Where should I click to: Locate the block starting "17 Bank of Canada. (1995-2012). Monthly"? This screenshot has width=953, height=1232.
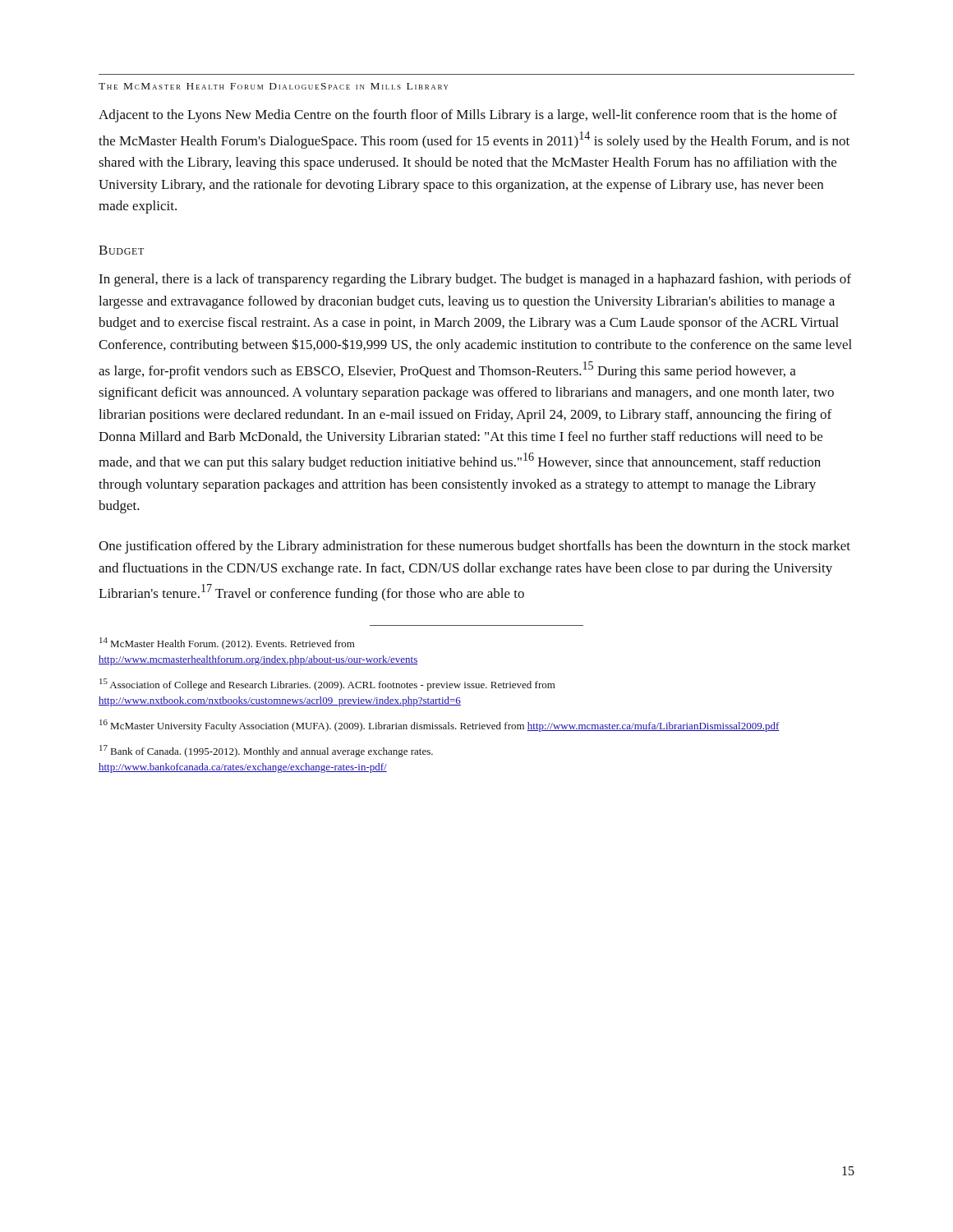coord(266,758)
